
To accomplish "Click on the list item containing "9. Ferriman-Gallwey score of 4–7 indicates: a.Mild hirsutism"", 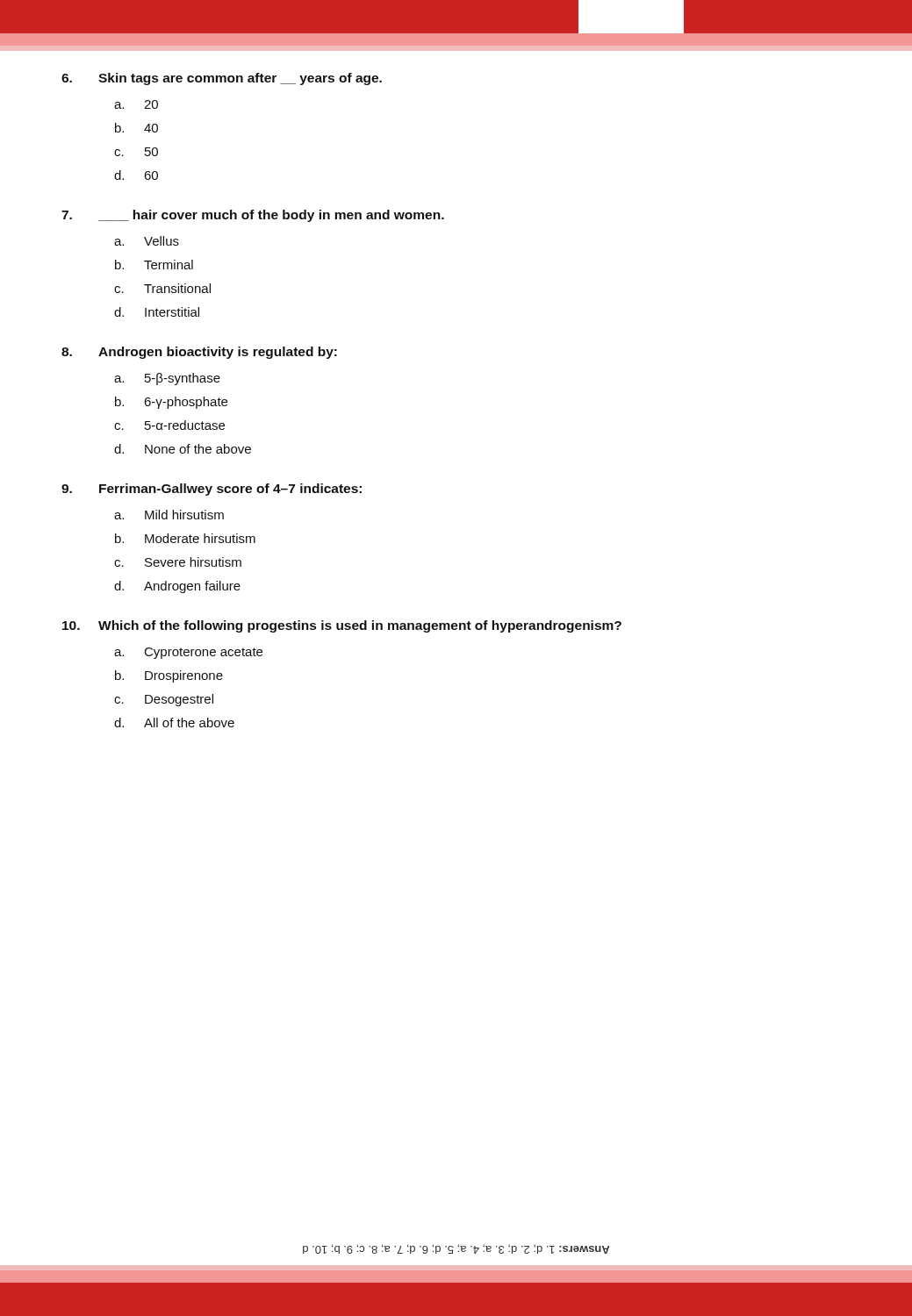I will [212, 490].
